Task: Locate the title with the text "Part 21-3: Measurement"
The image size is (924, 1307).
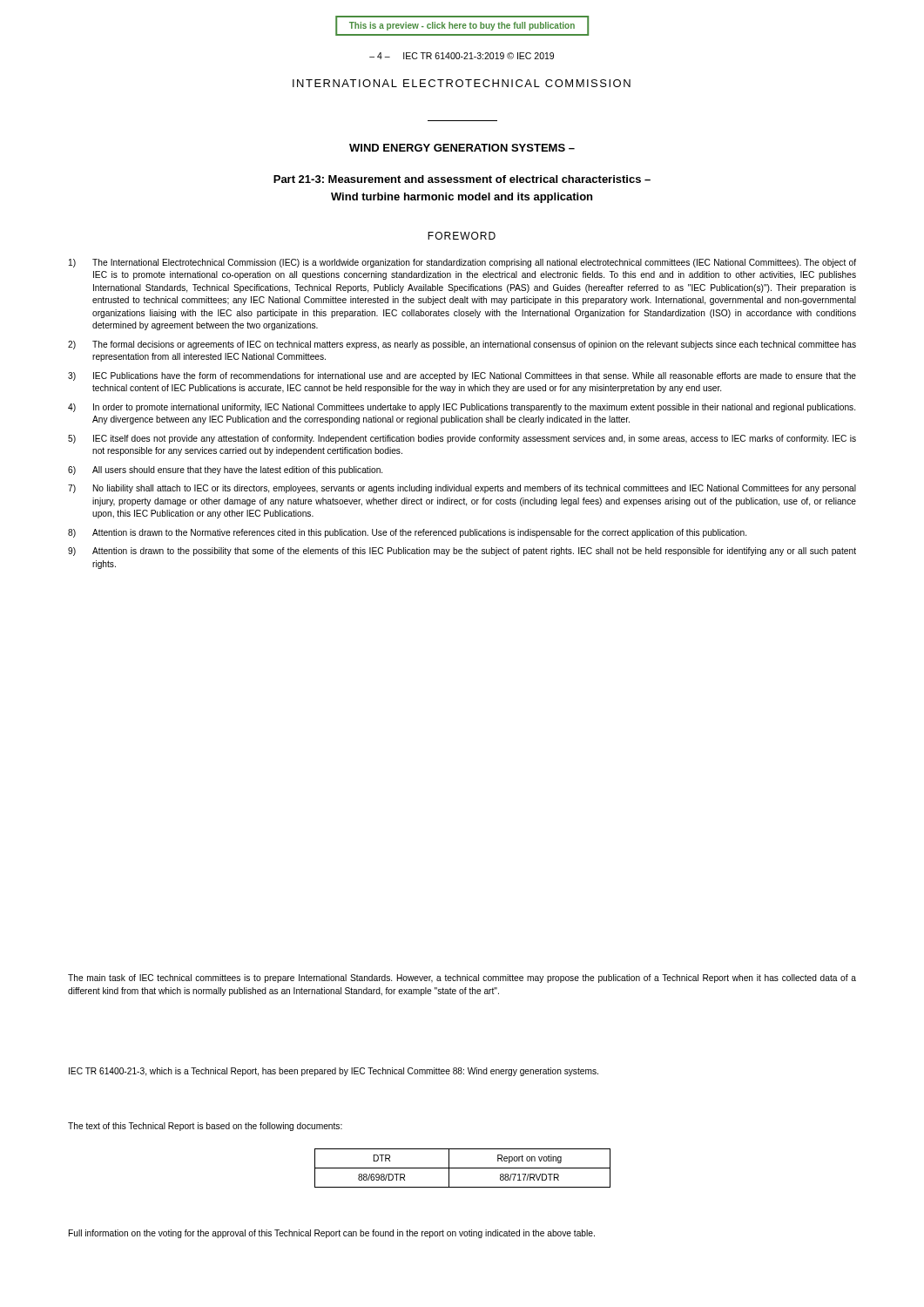Action: tap(462, 188)
